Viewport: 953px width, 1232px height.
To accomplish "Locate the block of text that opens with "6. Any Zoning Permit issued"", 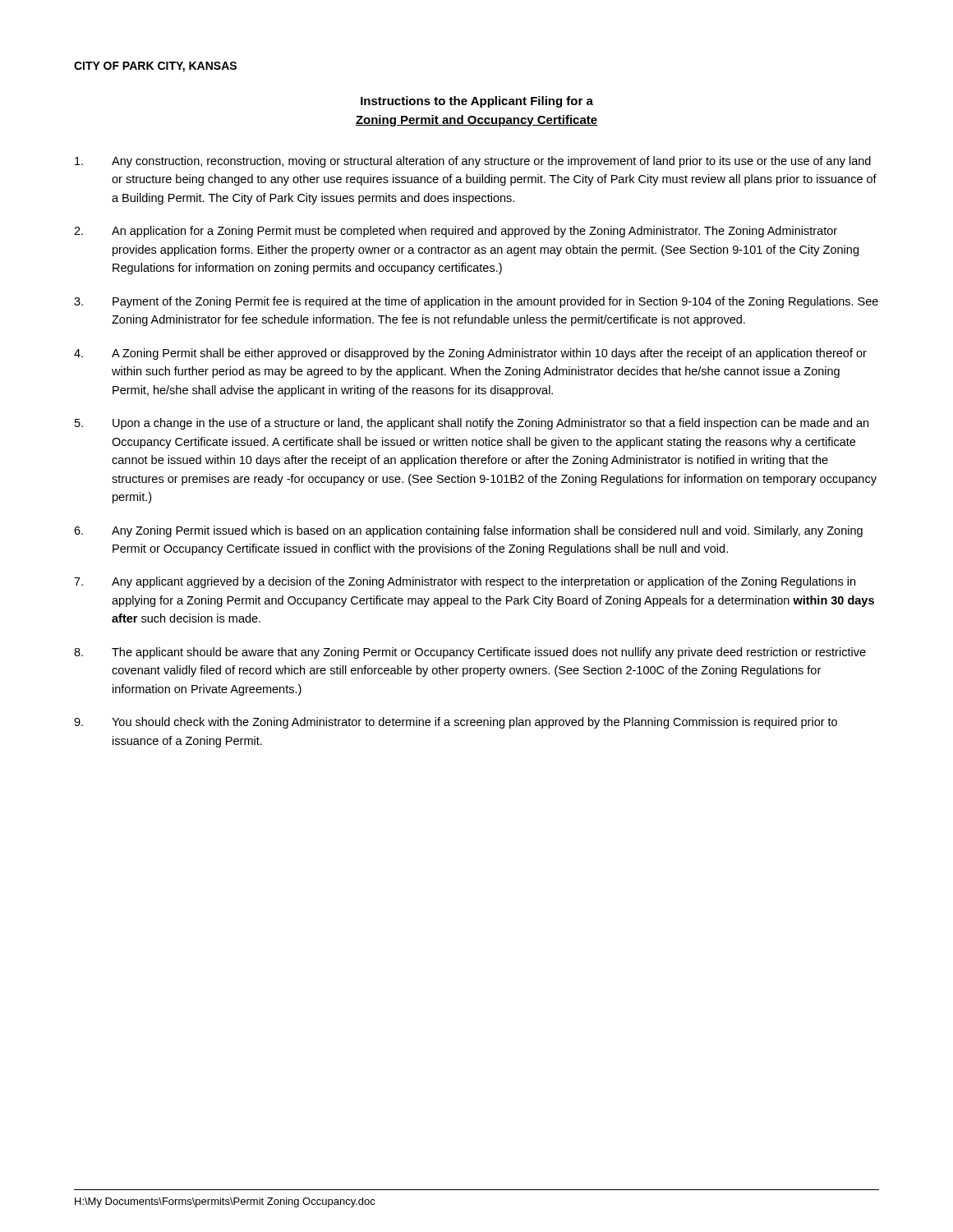I will coord(476,540).
